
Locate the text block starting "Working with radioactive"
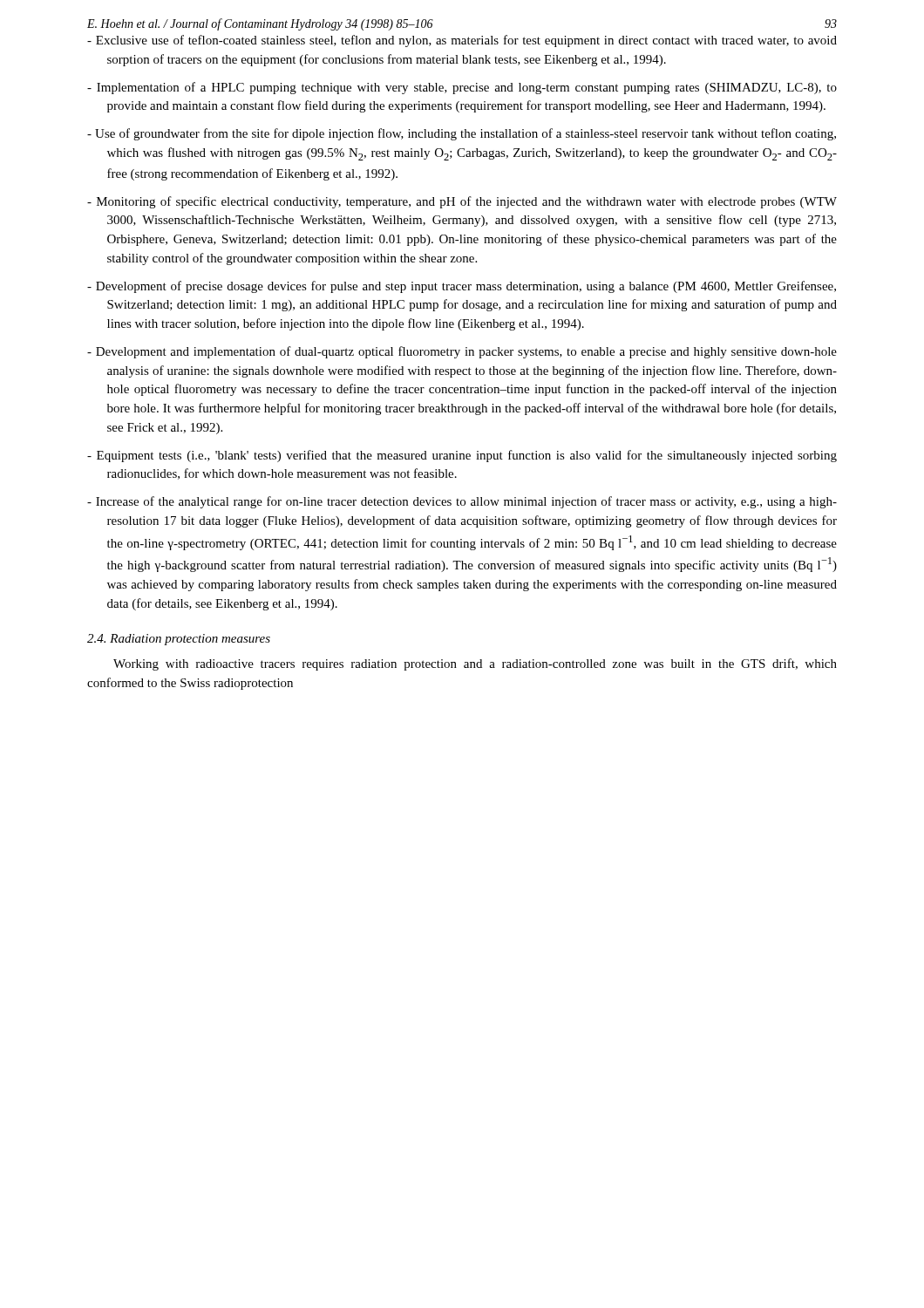[x=462, y=673]
